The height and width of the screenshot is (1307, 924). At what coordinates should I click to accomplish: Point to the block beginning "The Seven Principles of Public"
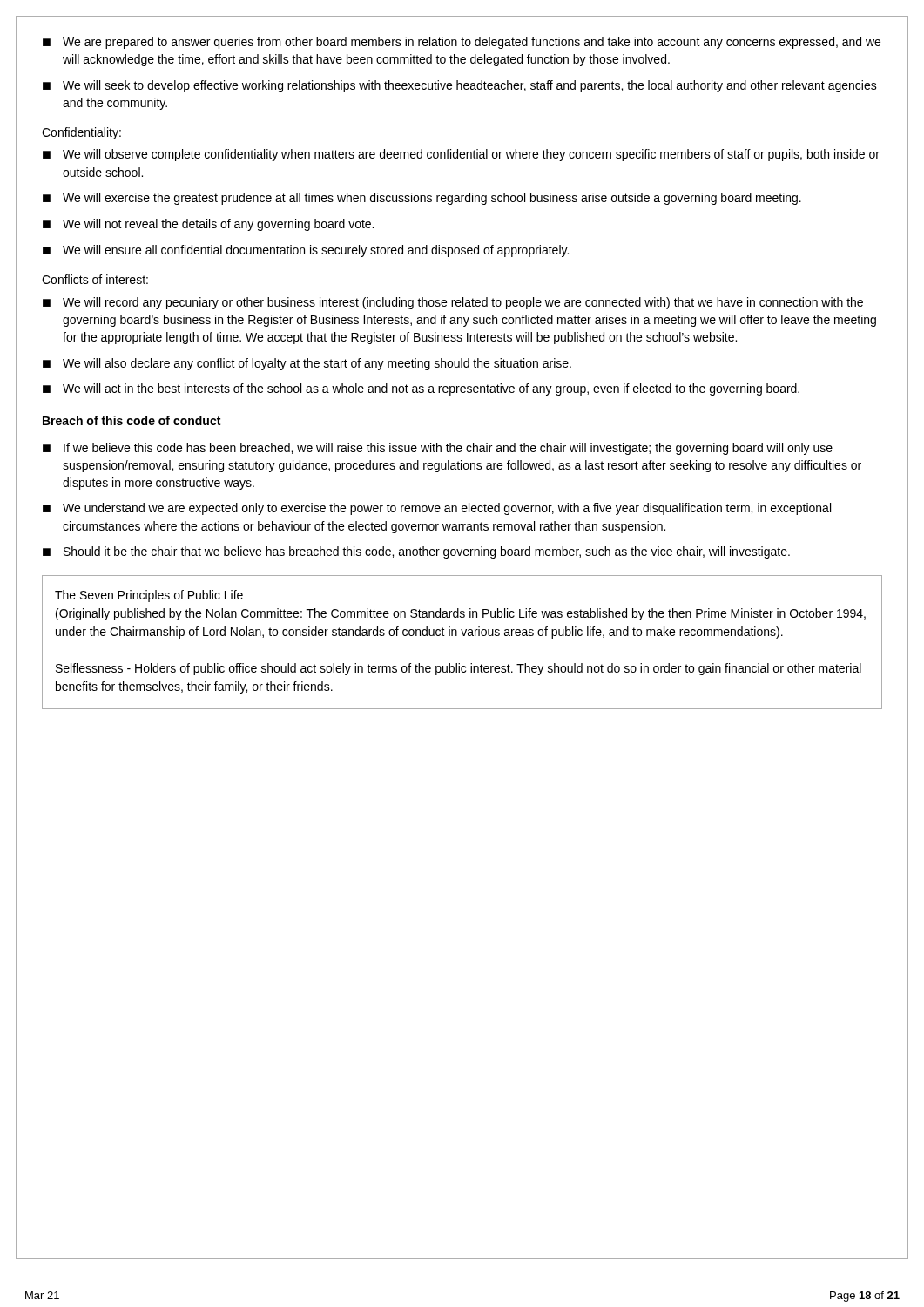(x=461, y=641)
